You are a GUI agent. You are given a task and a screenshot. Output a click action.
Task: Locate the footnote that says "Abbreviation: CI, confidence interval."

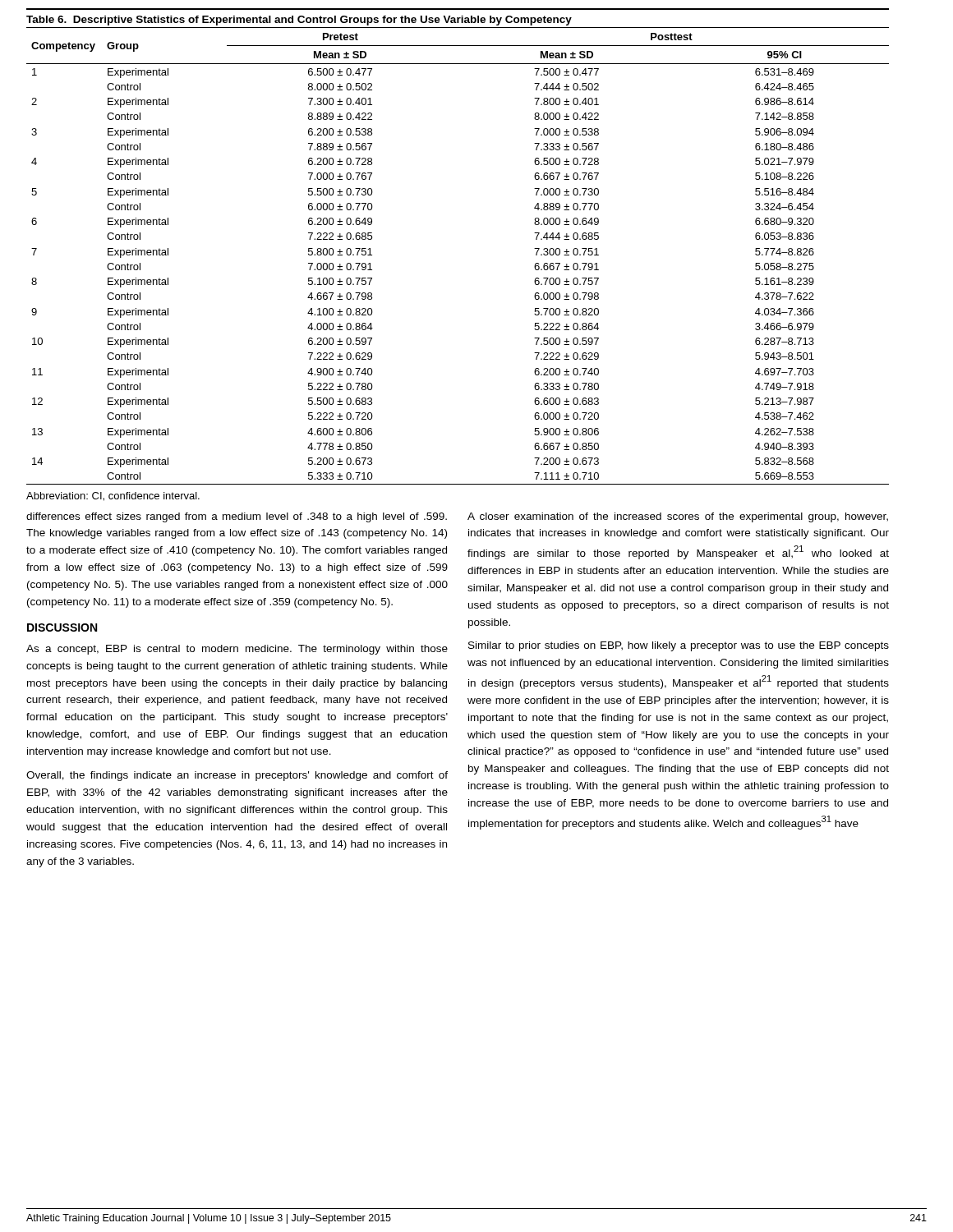tap(113, 495)
